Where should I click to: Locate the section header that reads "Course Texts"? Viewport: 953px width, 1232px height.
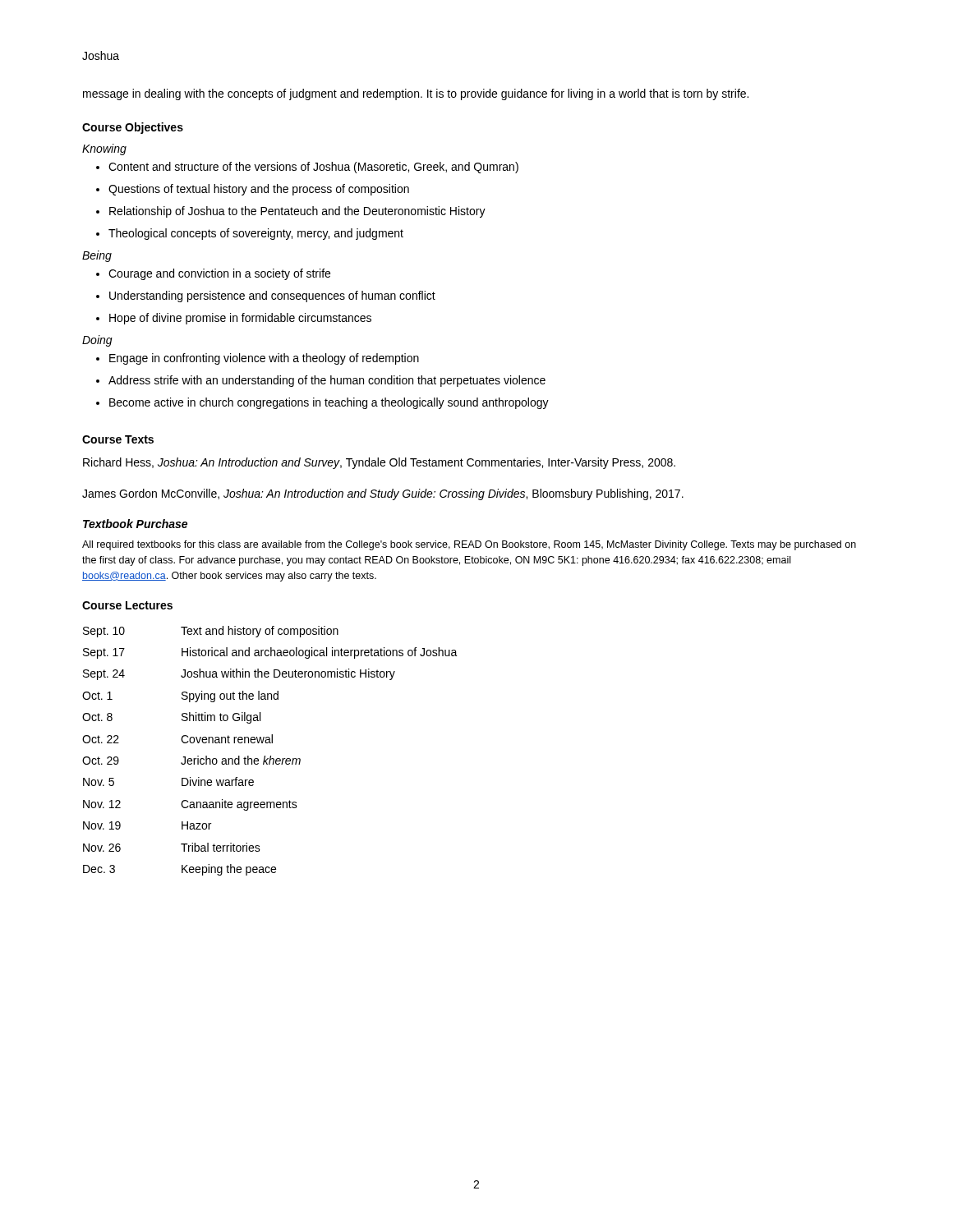118,439
